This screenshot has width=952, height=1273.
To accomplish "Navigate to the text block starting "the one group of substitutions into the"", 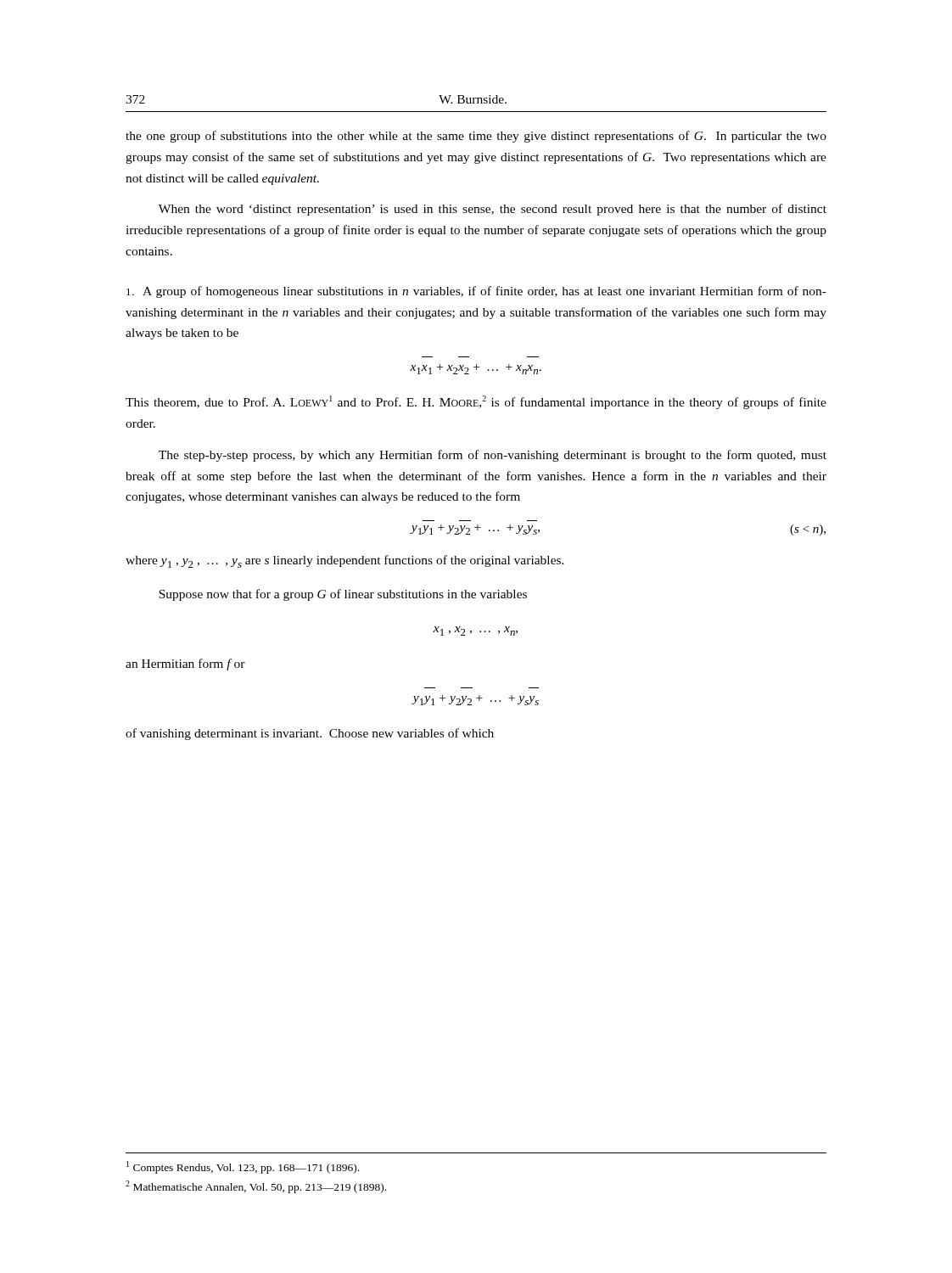I will click(x=476, y=157).
